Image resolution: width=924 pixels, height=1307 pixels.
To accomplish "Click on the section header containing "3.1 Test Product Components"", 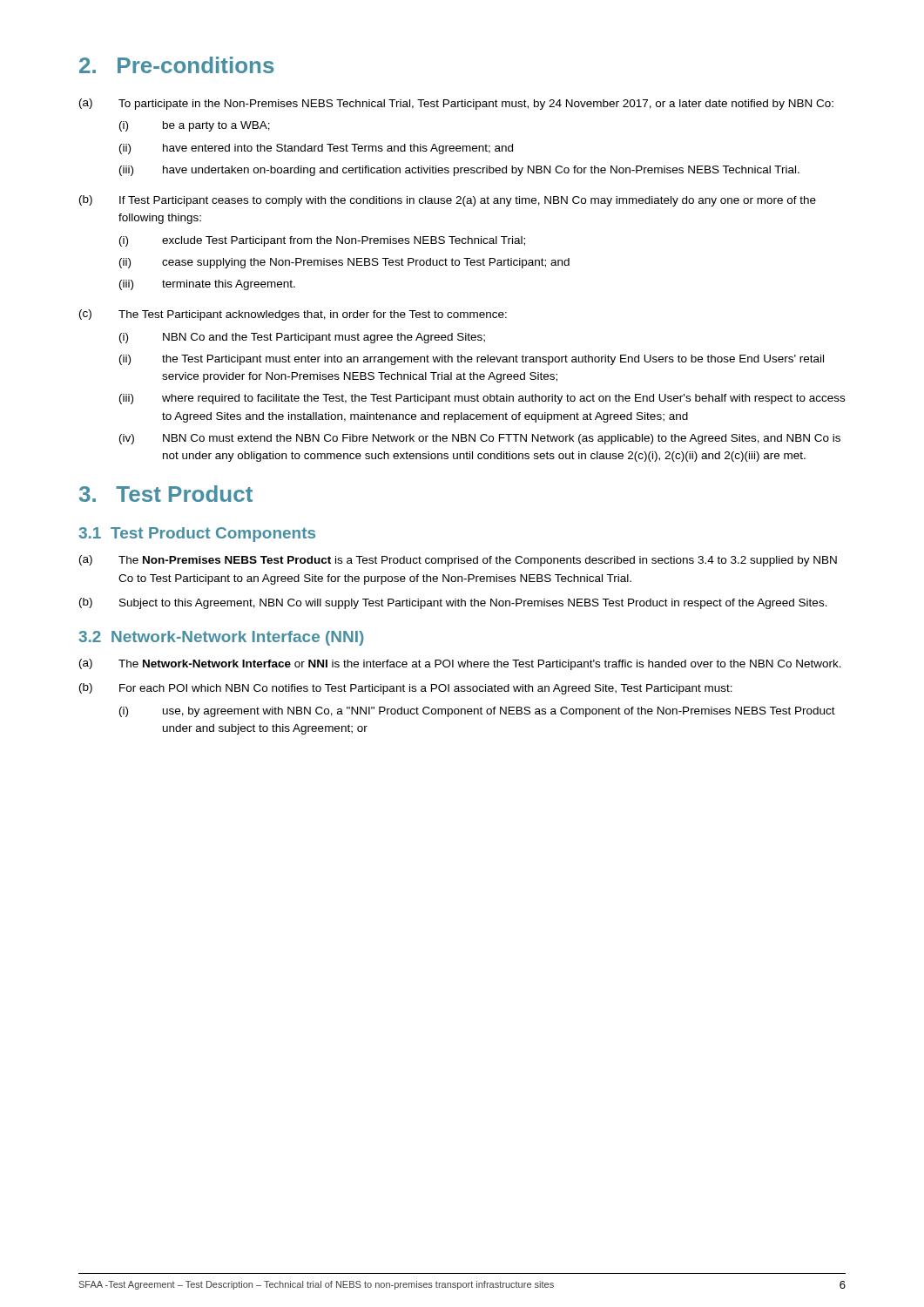I will pyautogui.click(x=197, y=535).
